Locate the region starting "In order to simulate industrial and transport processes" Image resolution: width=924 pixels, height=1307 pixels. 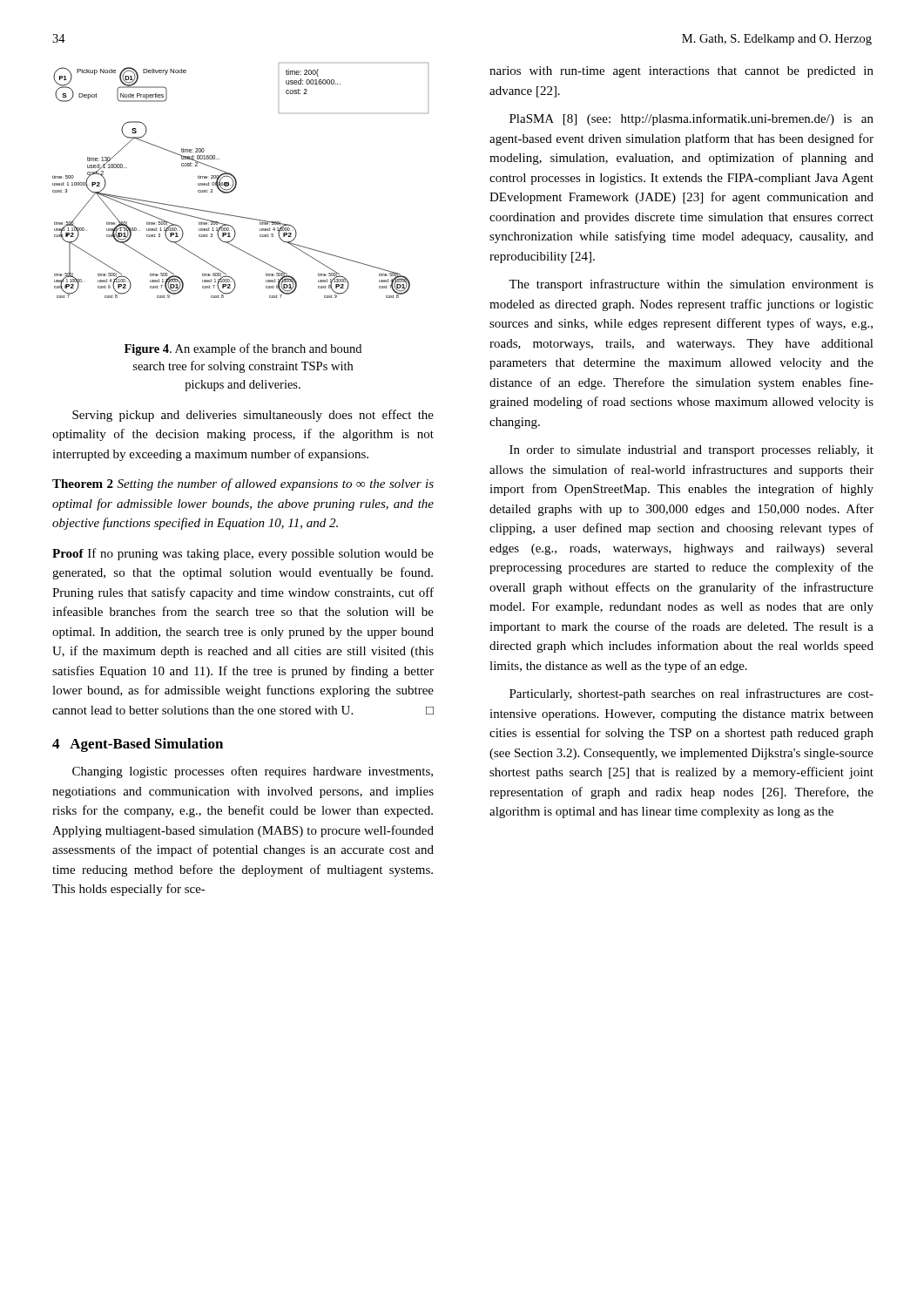click(x=681, y=558)
